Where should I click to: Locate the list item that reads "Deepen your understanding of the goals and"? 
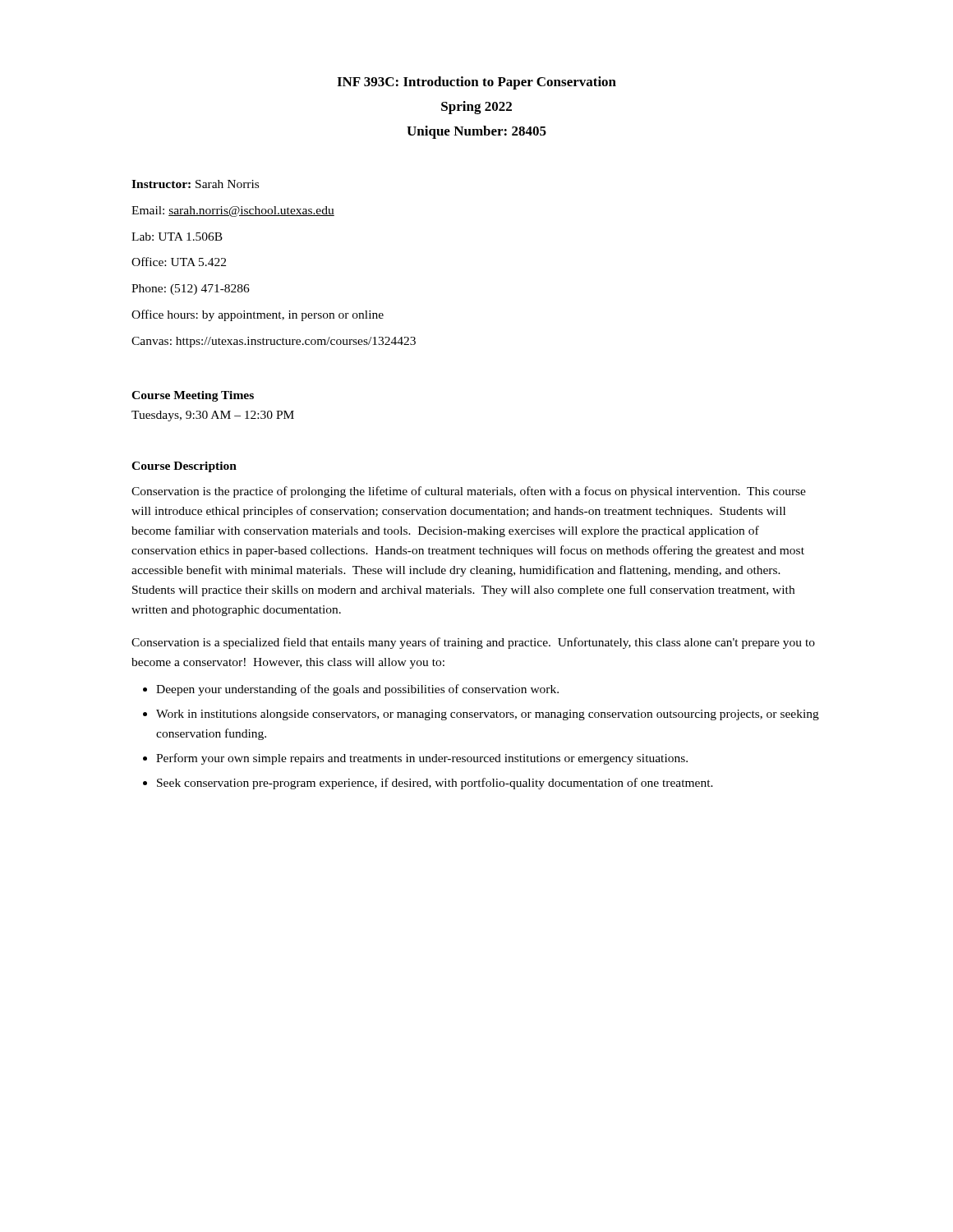(358, 688)
